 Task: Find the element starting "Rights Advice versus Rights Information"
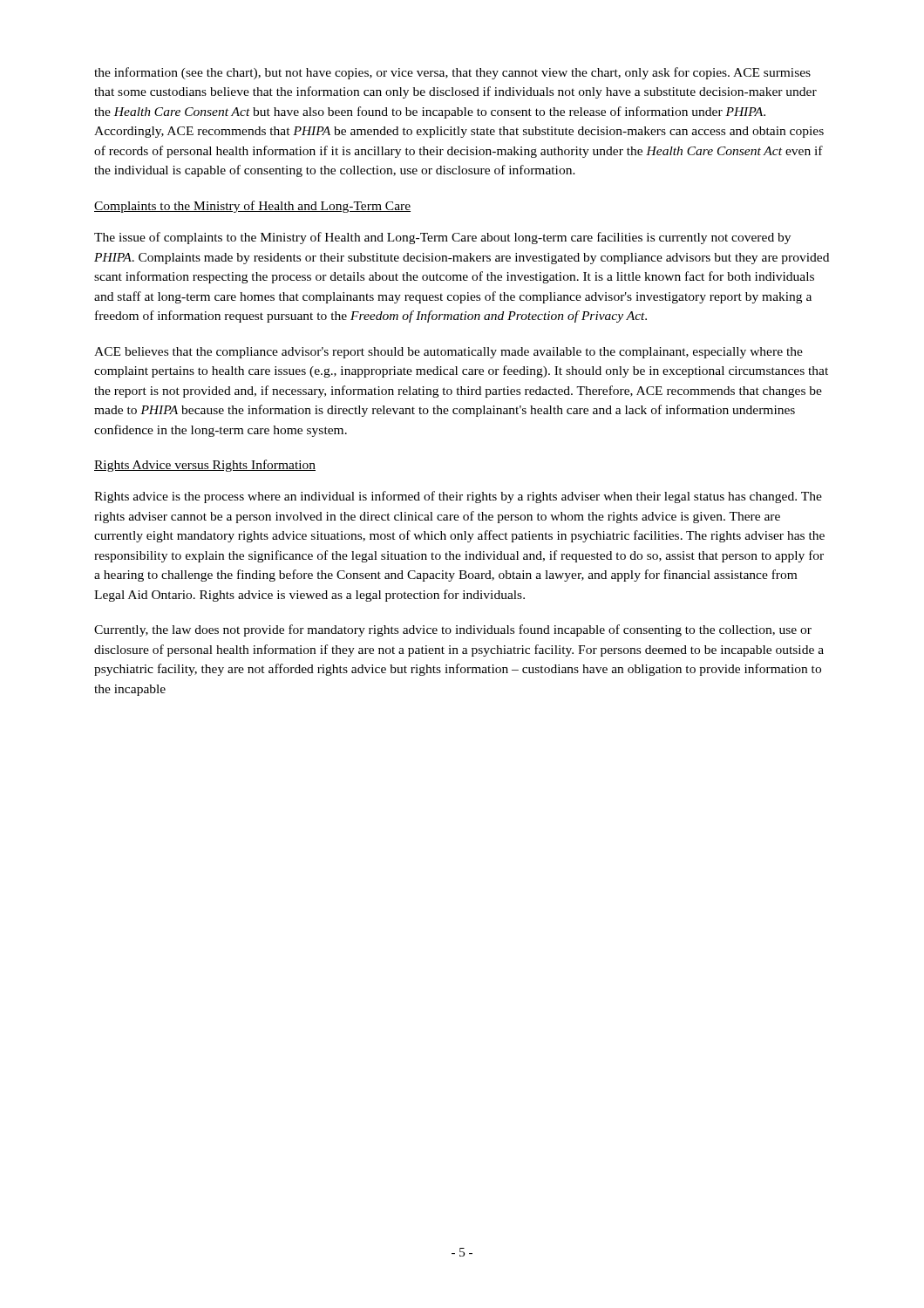205,464
